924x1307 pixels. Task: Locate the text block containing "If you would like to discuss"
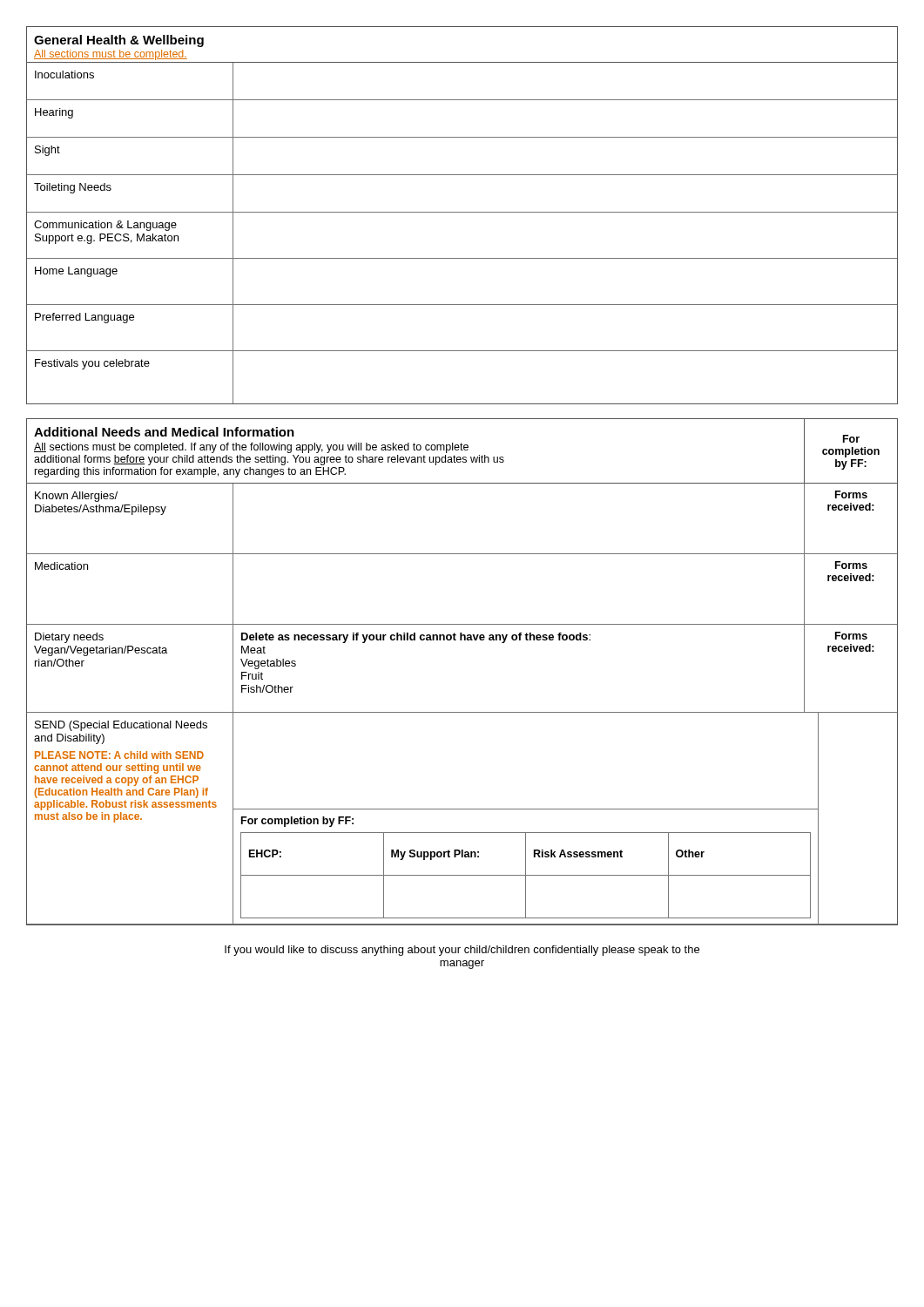point(462,956)
